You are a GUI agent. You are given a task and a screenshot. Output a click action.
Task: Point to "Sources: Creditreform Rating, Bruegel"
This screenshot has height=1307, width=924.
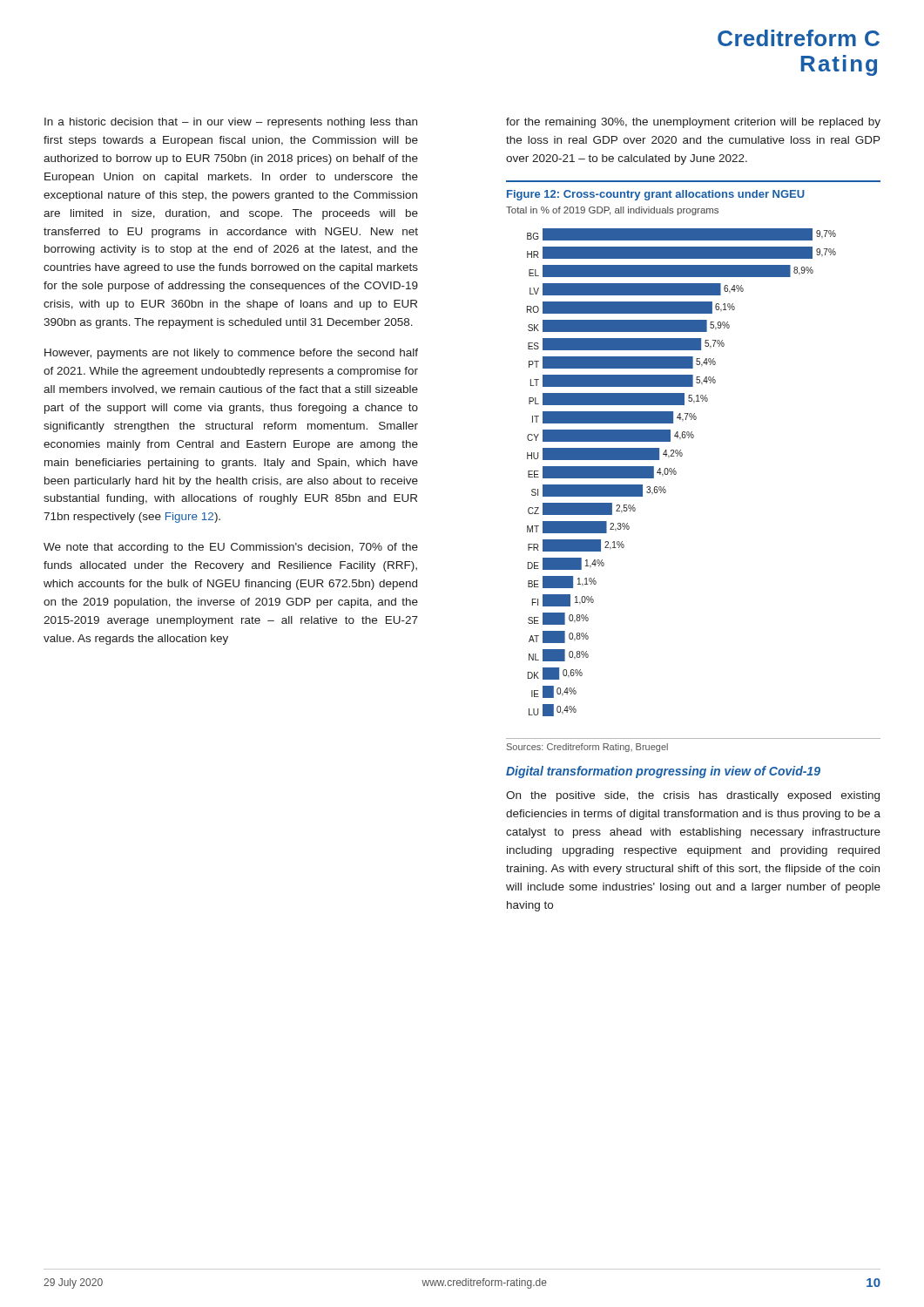[587, 747]
